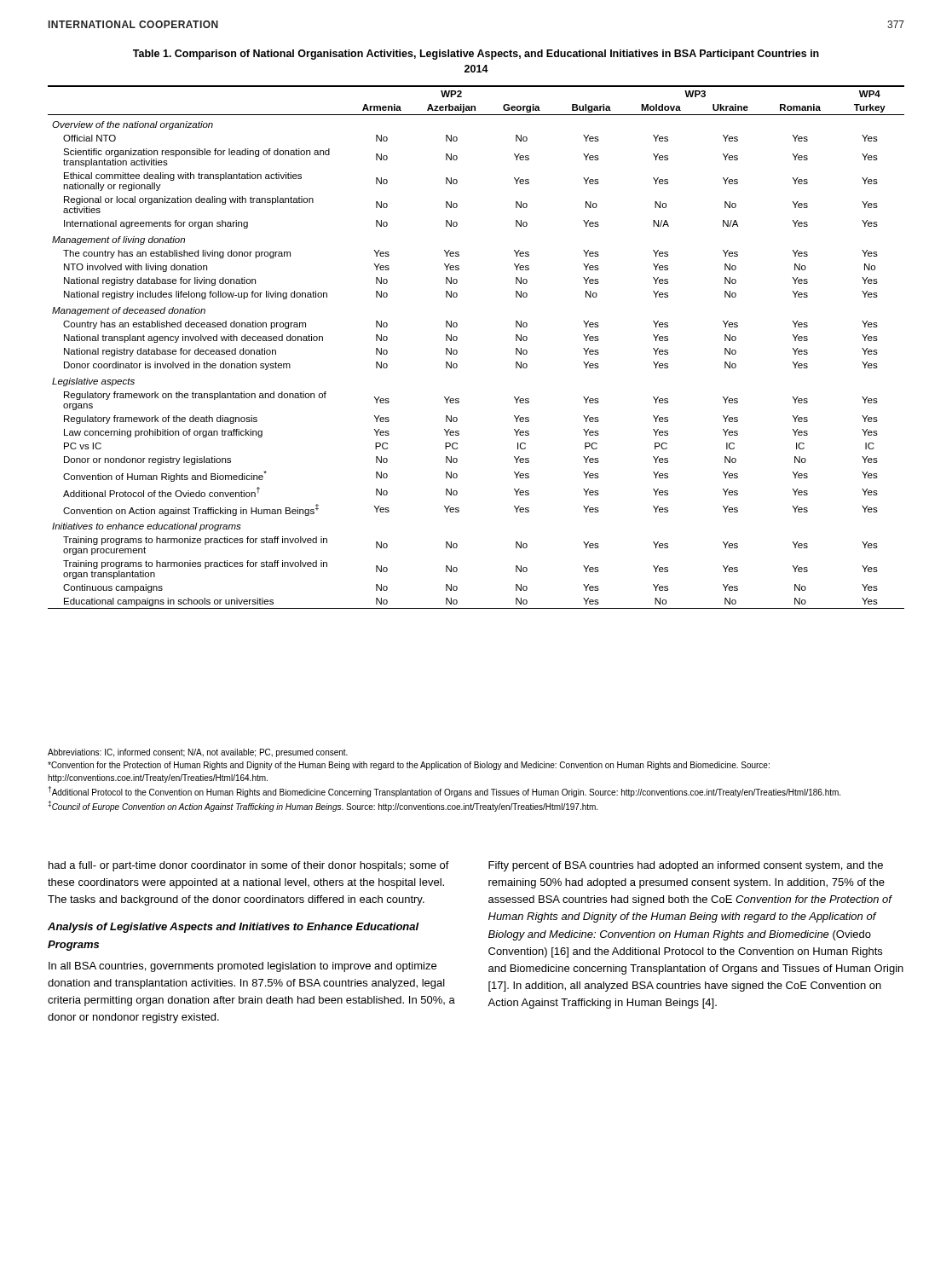This screenshot has width=952, height=1279.
Task: Where is the passage that starts "Abbreviations: IC, informed consent; N/A,"?
Action: click(476, 780)
